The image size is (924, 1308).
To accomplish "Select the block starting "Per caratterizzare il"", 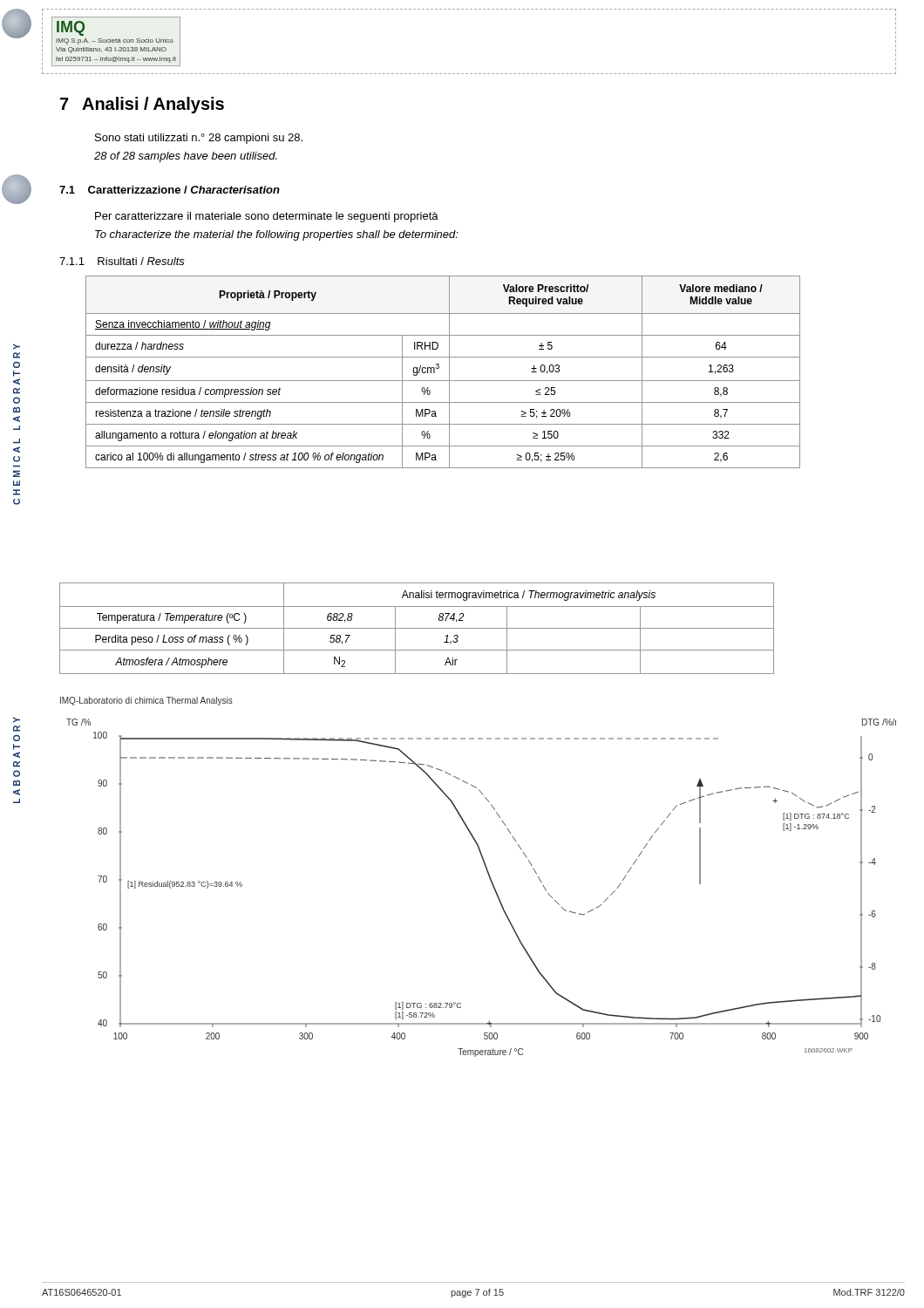I will (x=276, y=225).
